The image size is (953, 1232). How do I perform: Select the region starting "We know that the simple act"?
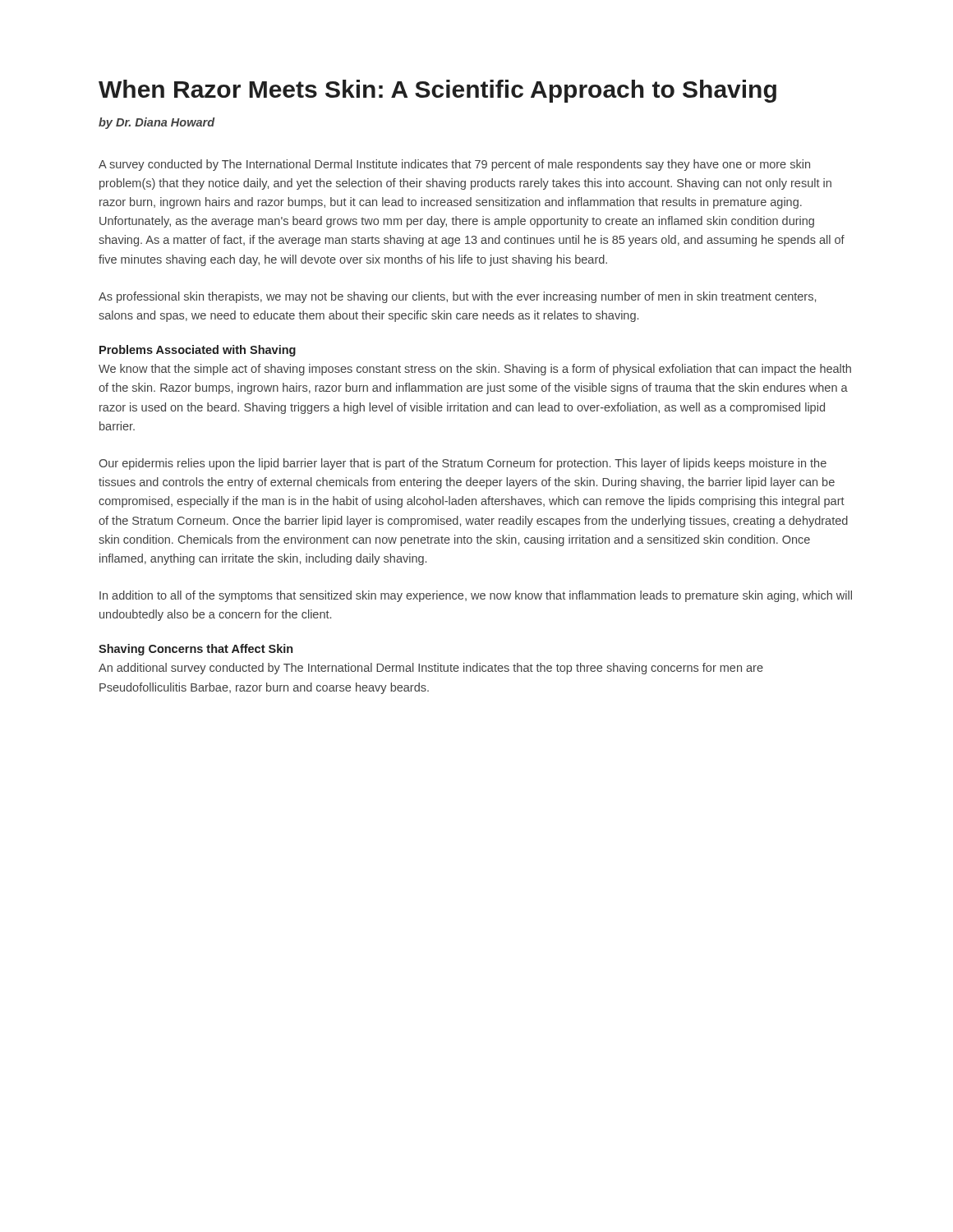point(475,398)
